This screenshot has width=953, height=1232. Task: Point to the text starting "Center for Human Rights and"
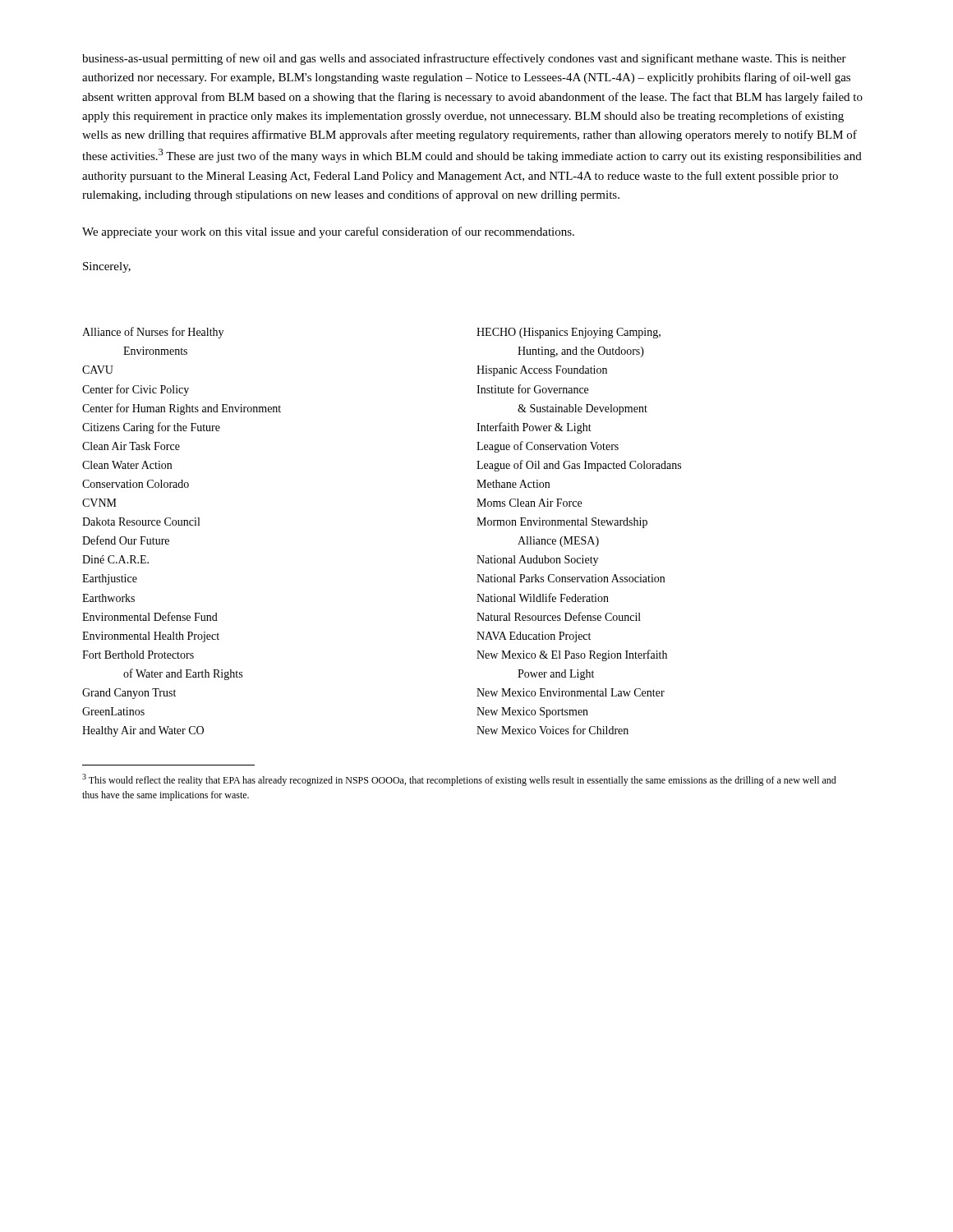(x=182, y=408)
